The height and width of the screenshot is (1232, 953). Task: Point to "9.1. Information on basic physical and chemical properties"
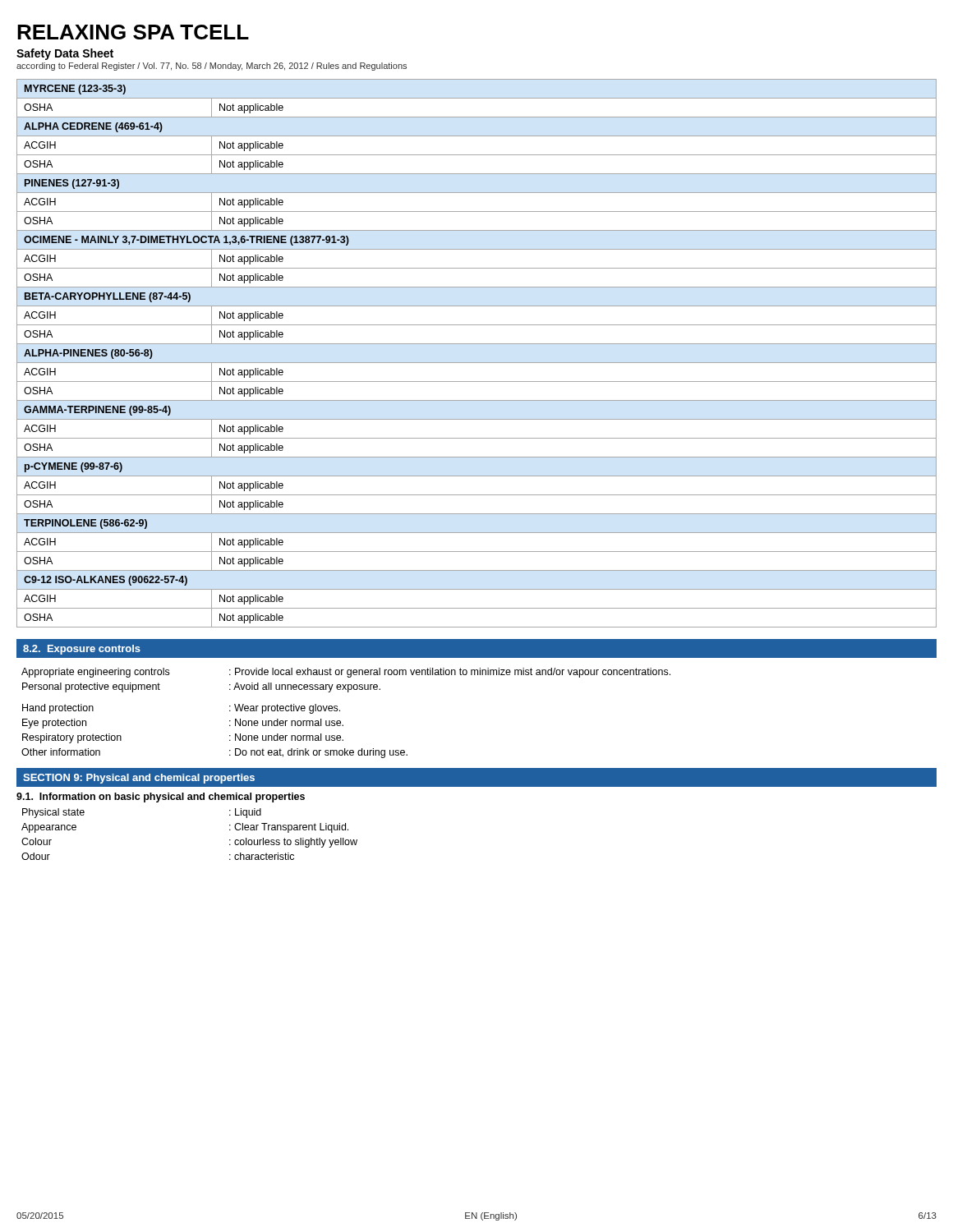click(x=161, y=797)
